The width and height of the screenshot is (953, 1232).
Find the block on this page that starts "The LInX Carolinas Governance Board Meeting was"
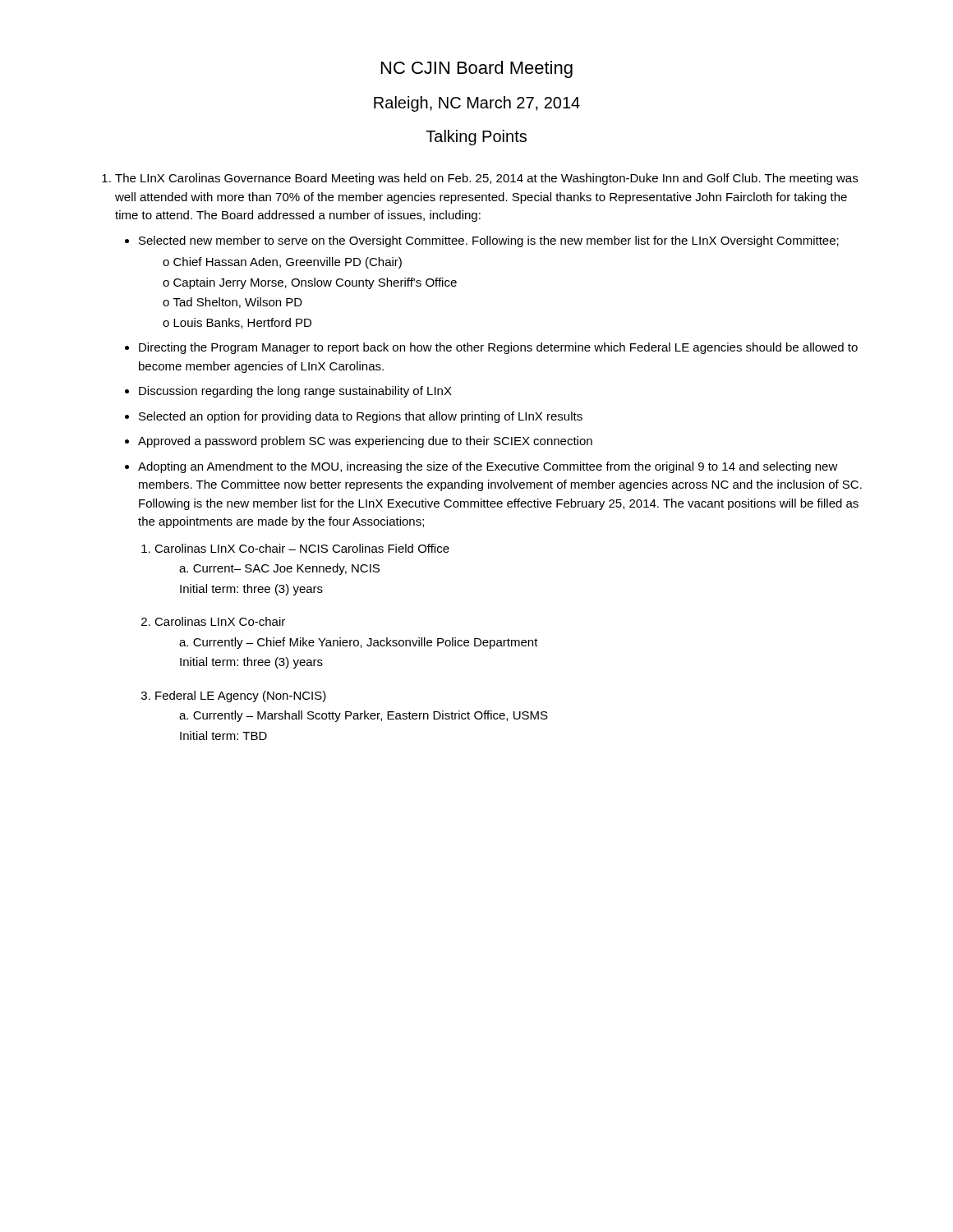pyautogui.click(x=489, y=458)
